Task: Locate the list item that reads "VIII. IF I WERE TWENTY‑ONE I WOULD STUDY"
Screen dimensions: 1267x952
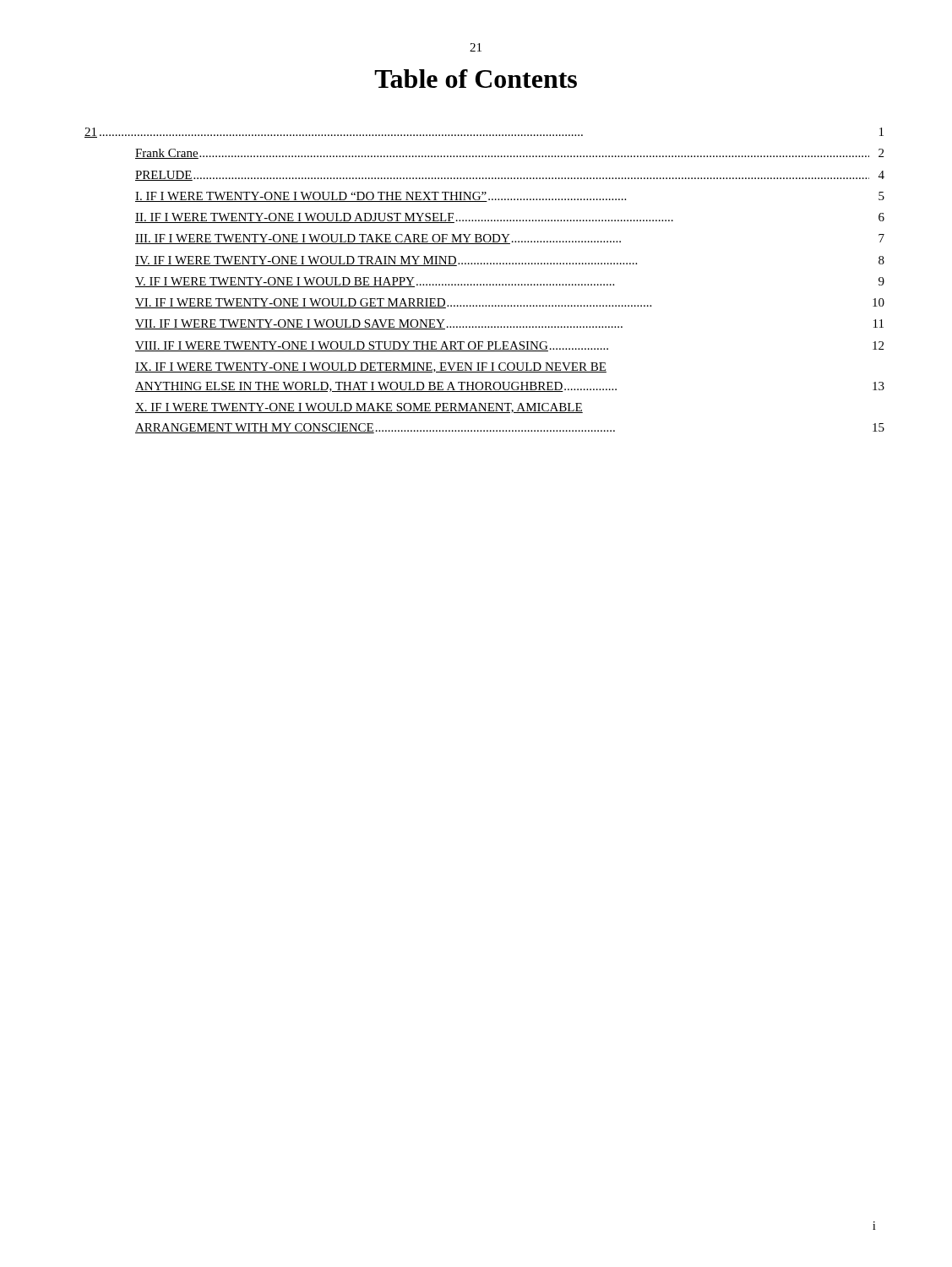Action: [x=484, y=346]
